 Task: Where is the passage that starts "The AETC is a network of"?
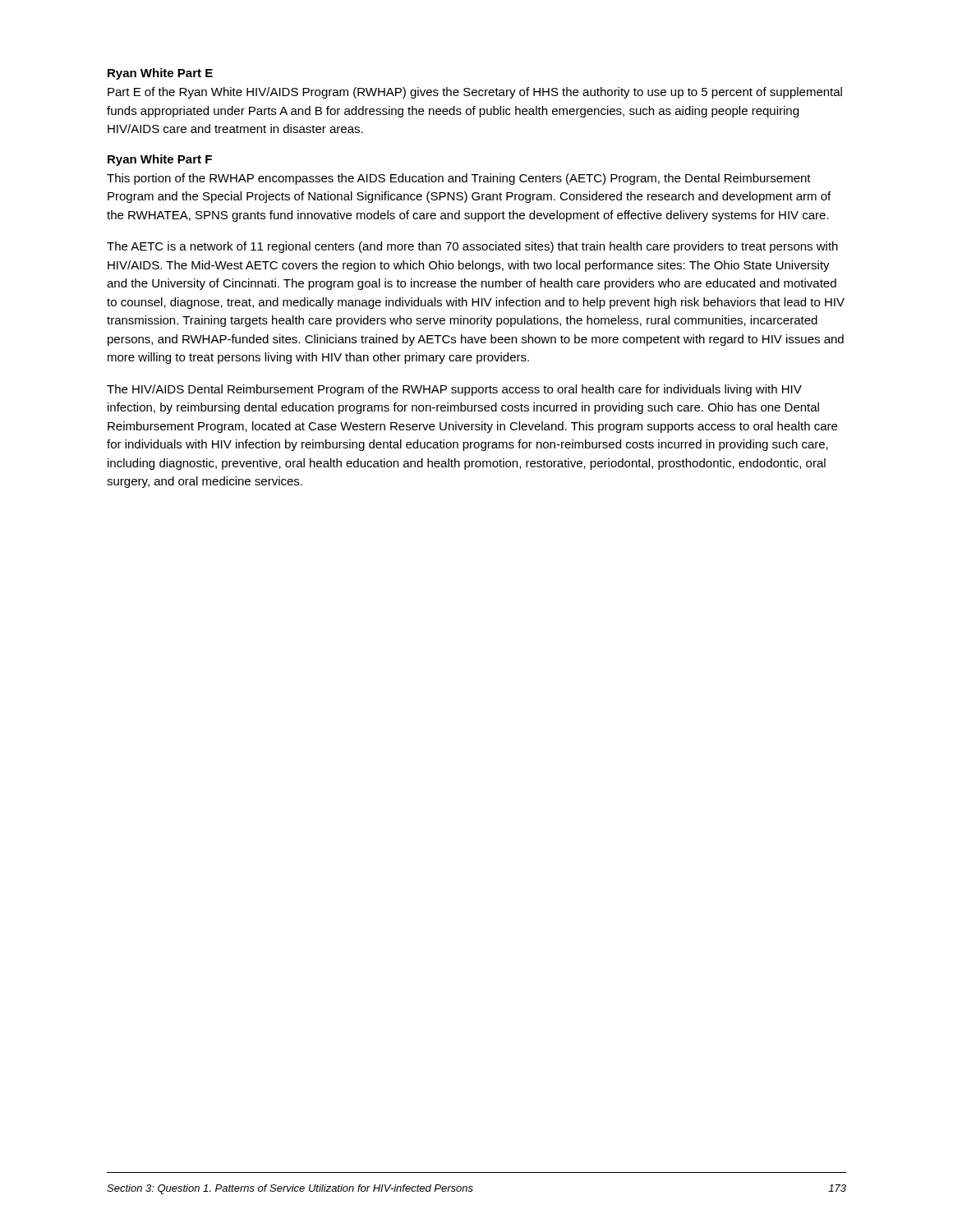[x=476, y=301]
